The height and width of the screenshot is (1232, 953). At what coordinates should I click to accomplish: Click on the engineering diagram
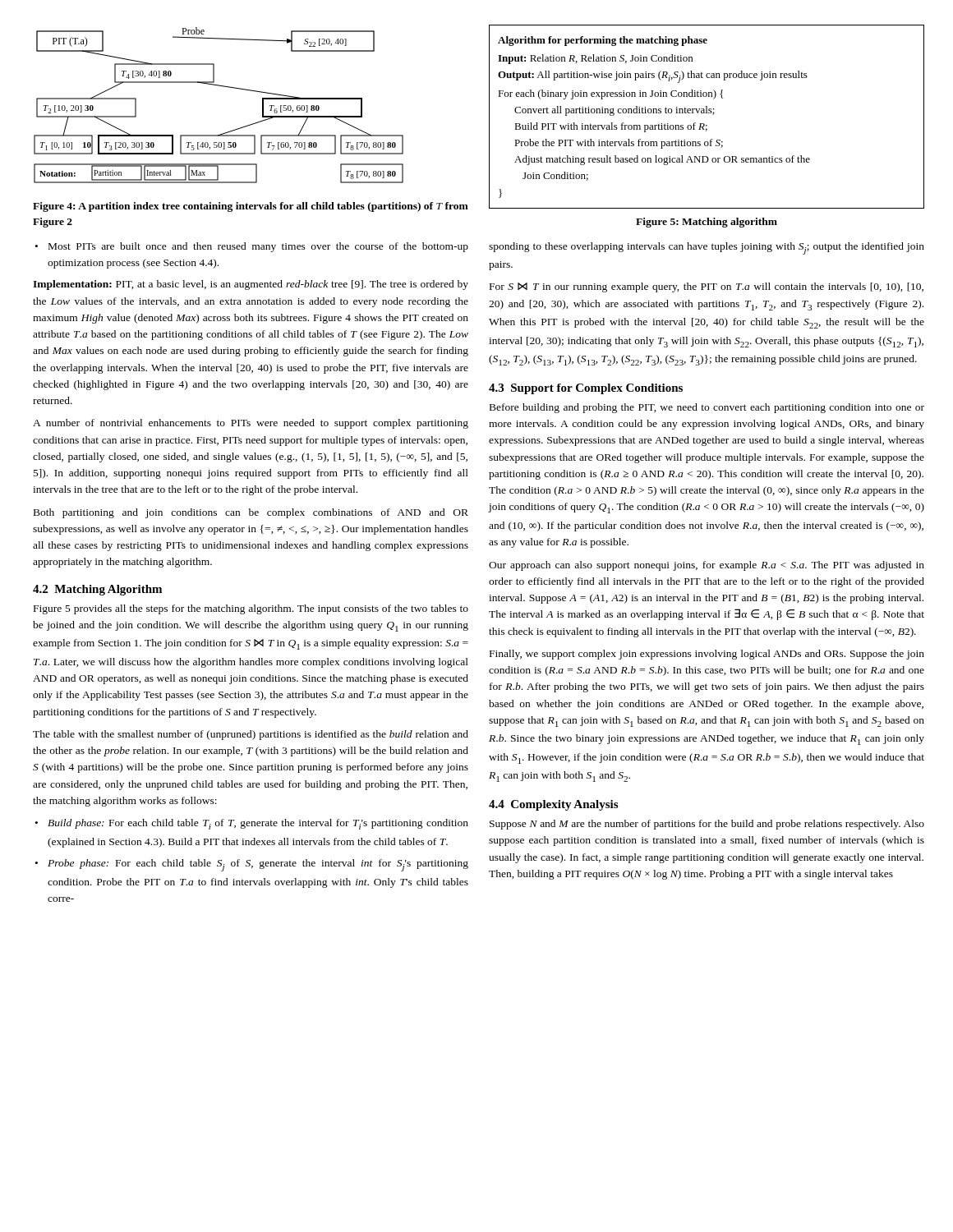[251, 108]
